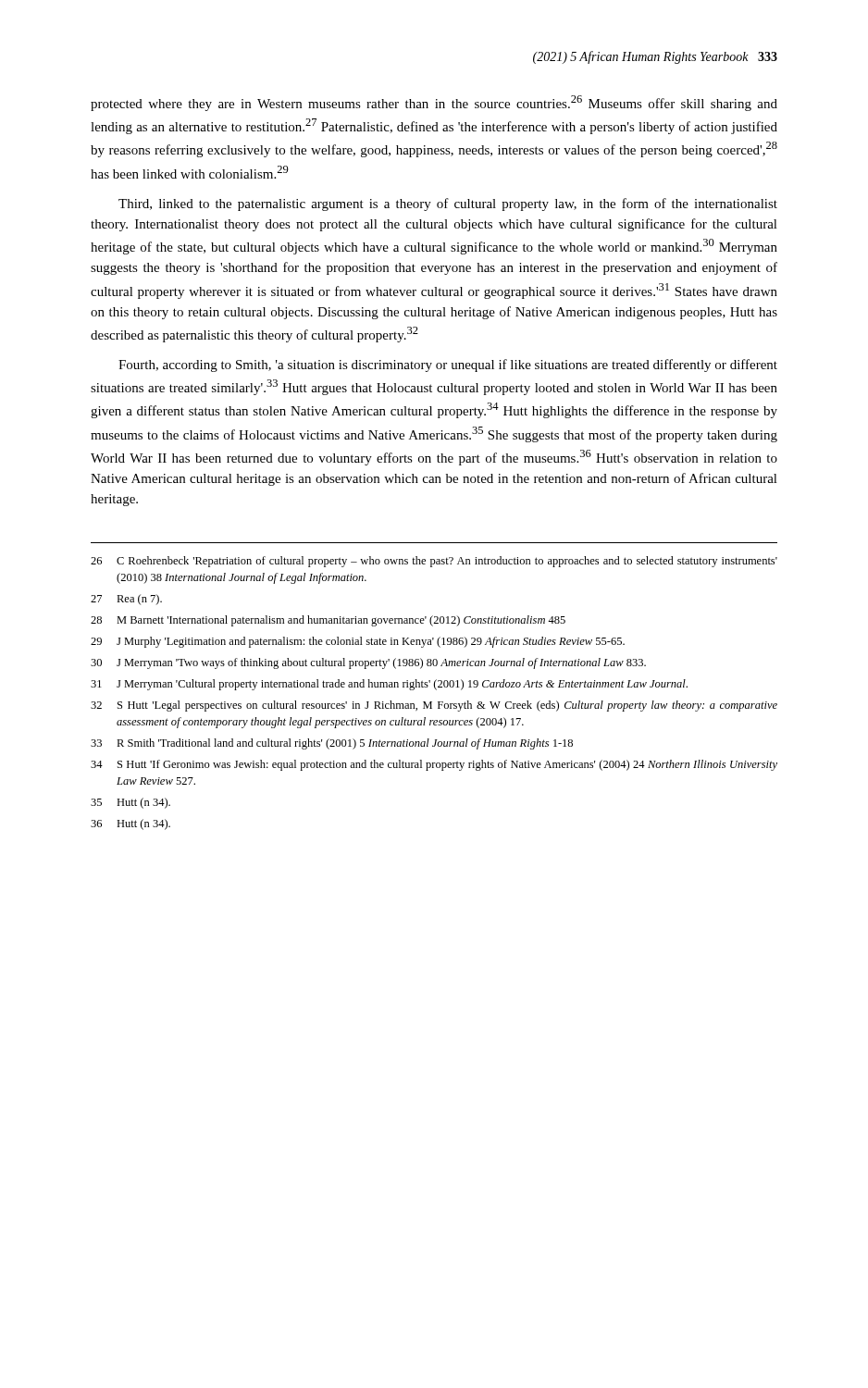
Task: Find the block on this page that starts "29 J Murphy 'Legitimation"
Action: pos(434,642)
